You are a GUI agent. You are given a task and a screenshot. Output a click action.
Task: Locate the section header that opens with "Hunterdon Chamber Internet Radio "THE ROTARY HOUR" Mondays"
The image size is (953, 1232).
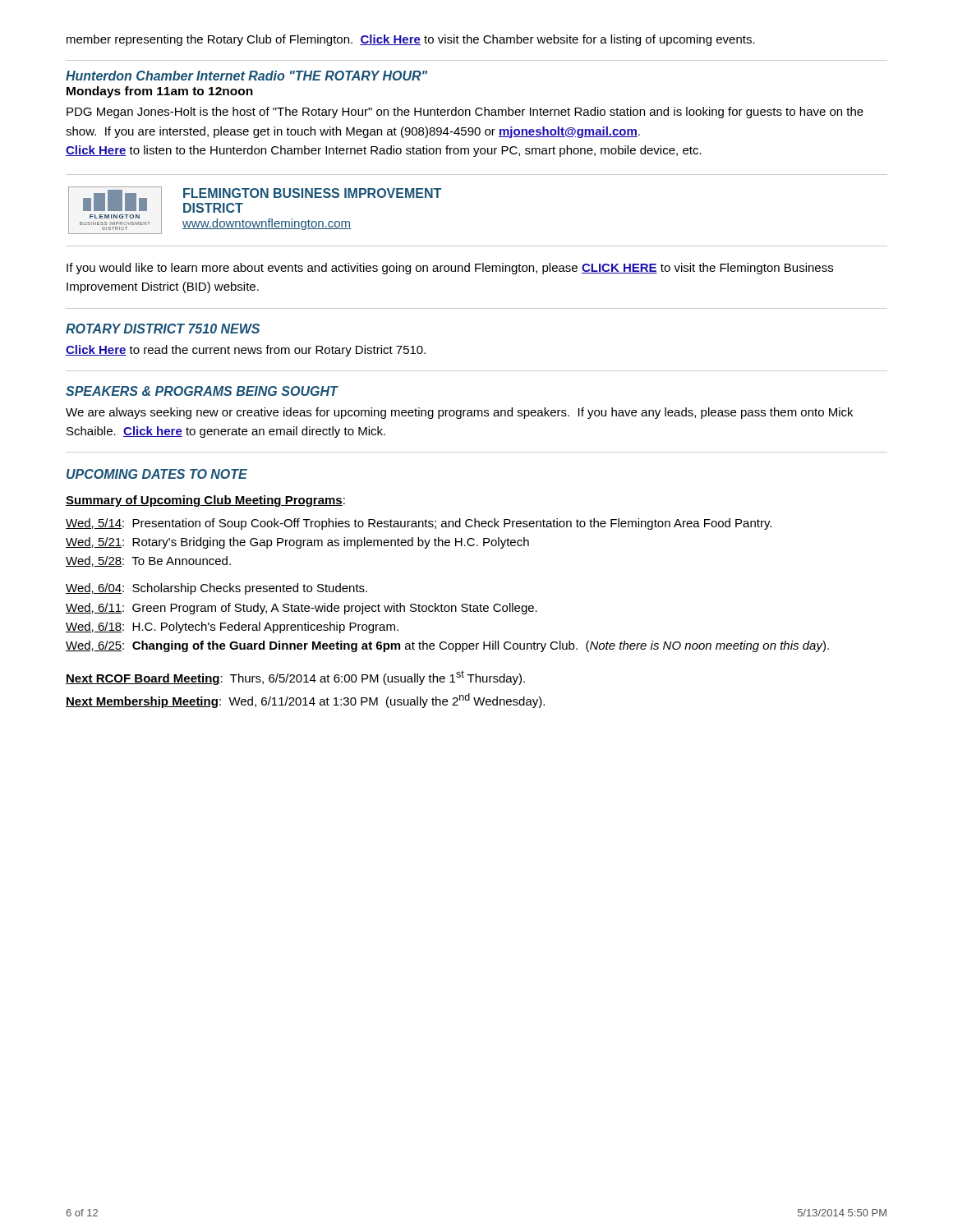click(x=247, y=84)
